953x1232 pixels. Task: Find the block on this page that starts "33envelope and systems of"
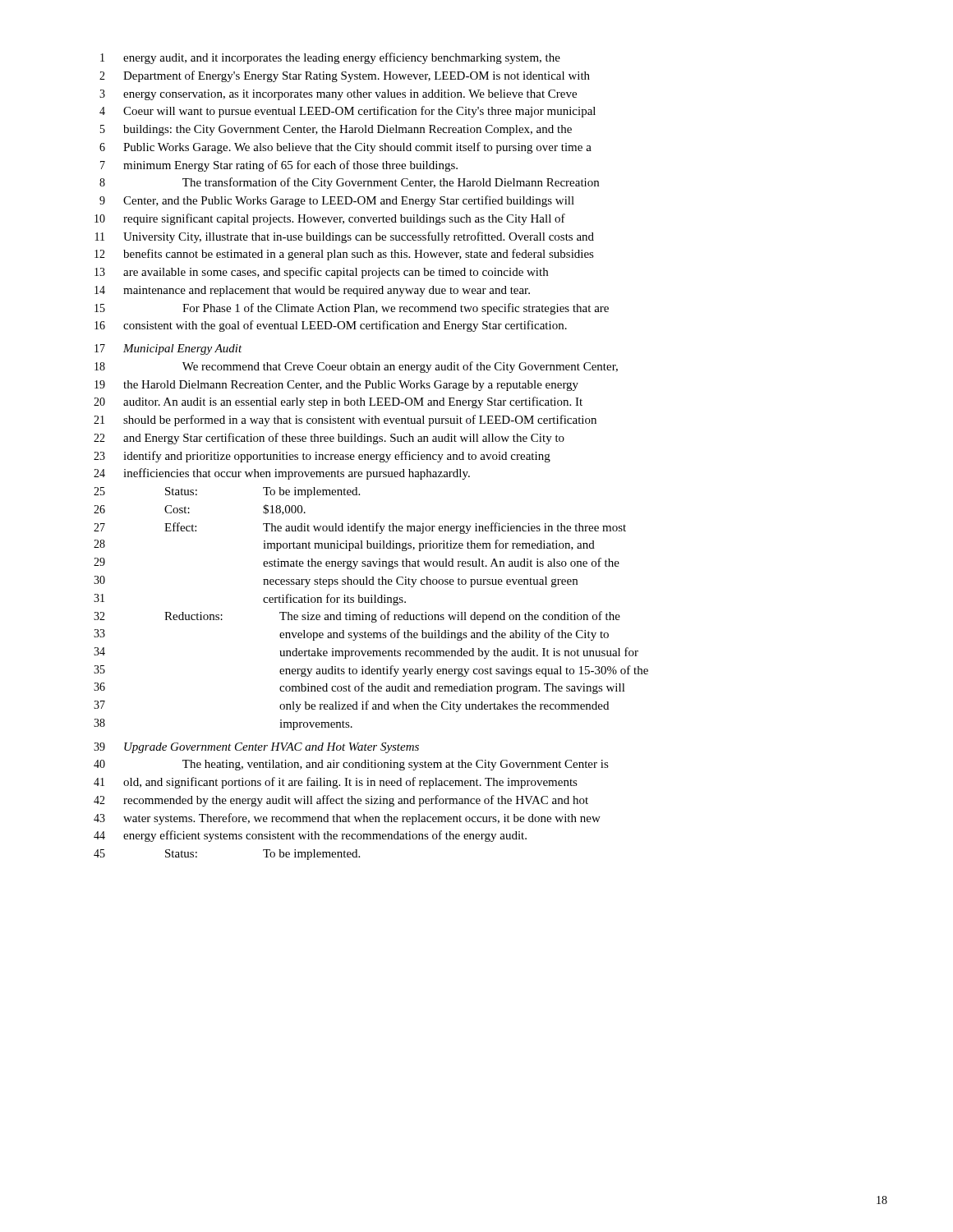485,635
